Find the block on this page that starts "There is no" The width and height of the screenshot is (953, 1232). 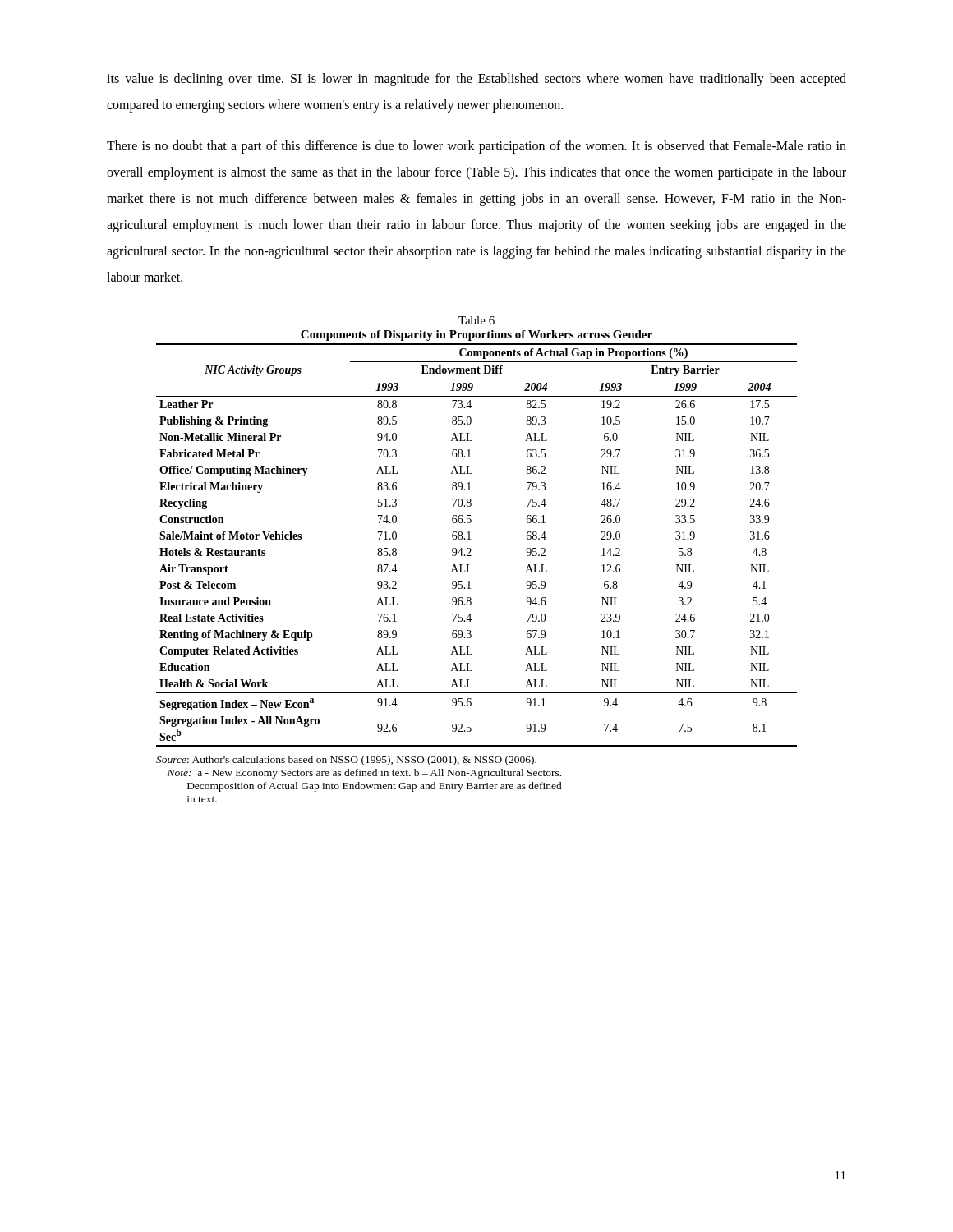coord(476,212)
